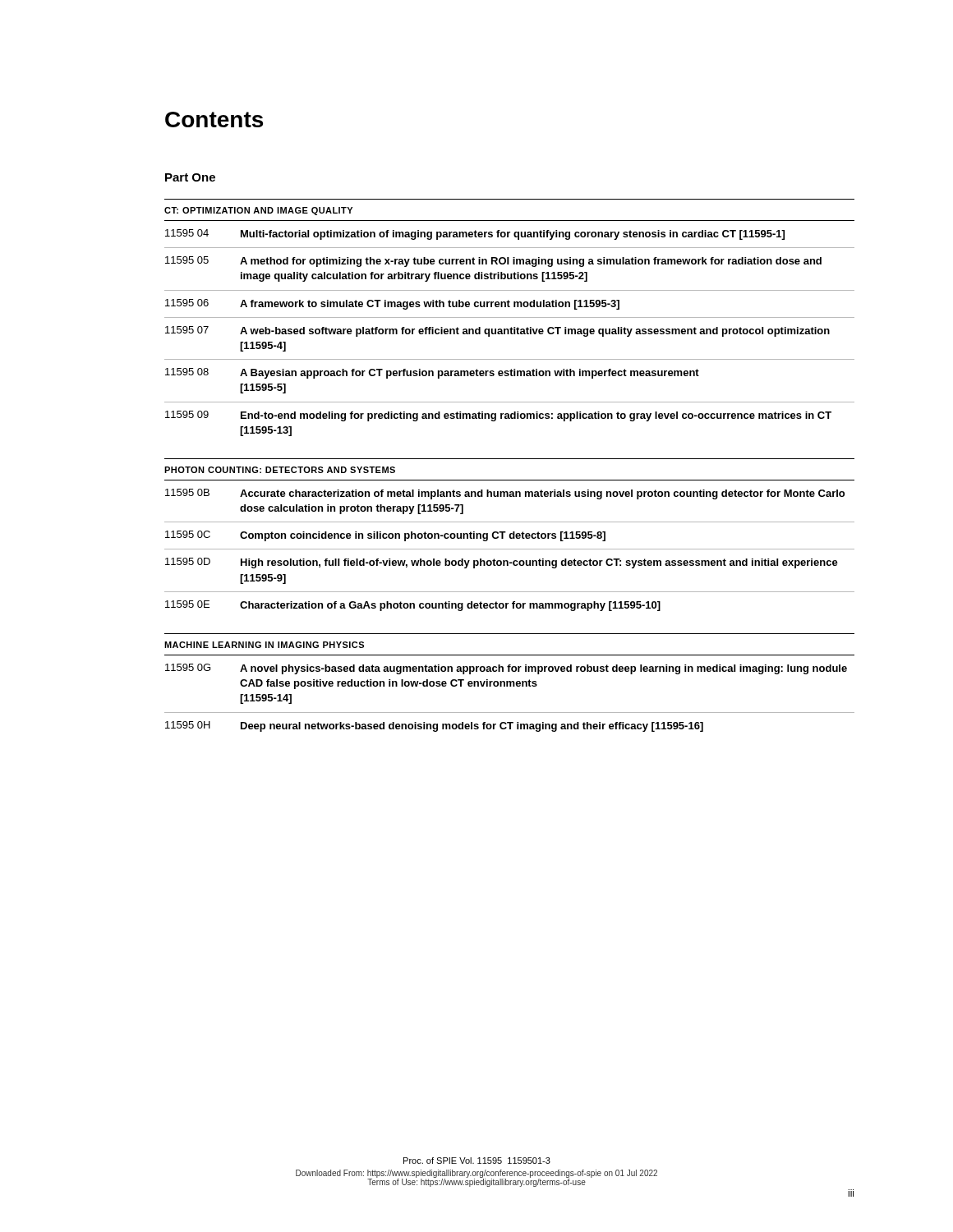Locate the section header that opens with "MACHINE LEARNING IN IMAGING"
This screenshot has height=1232, width=953.
(265, 645)
